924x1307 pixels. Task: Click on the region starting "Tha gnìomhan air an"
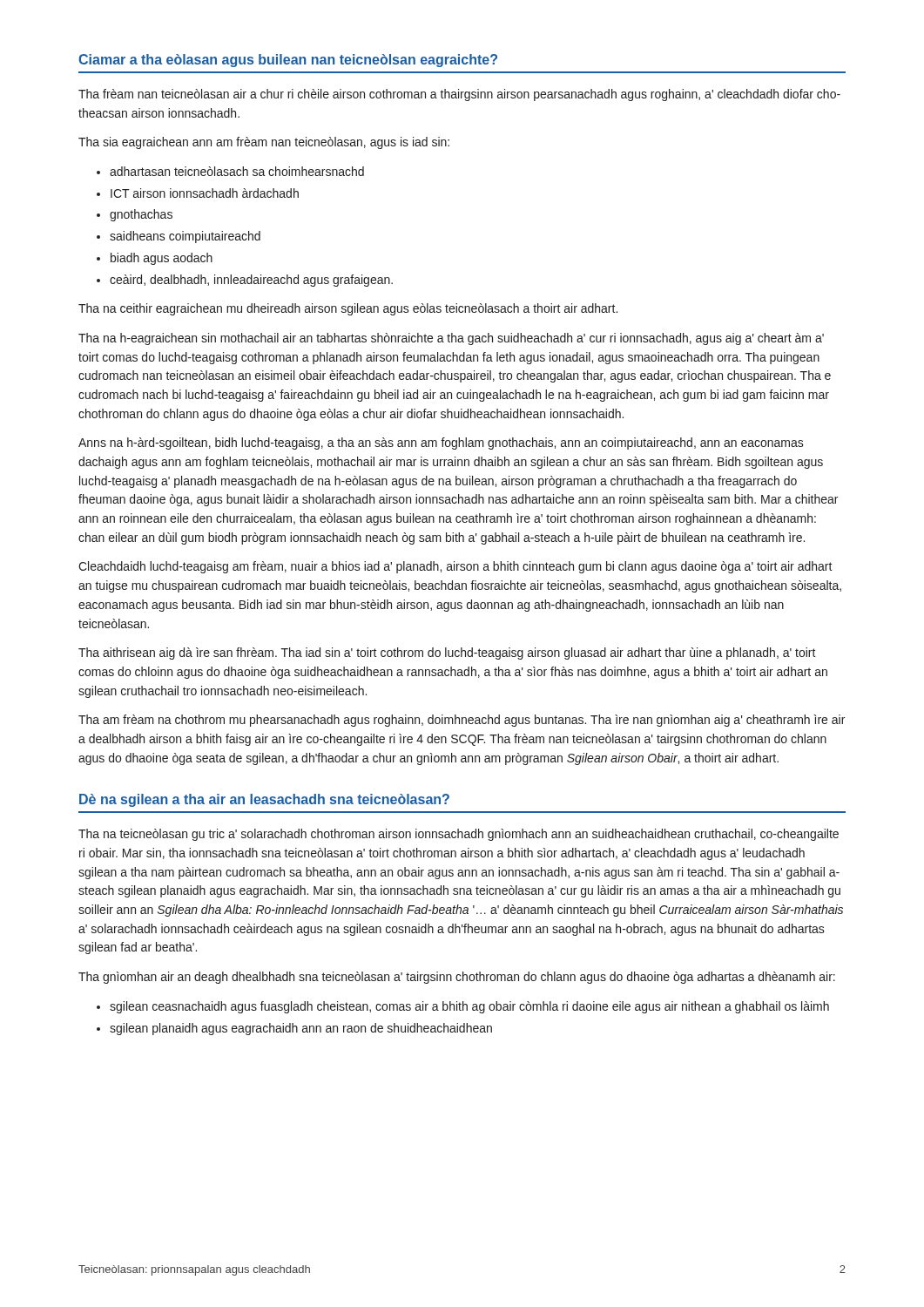(x=457, y=977)
